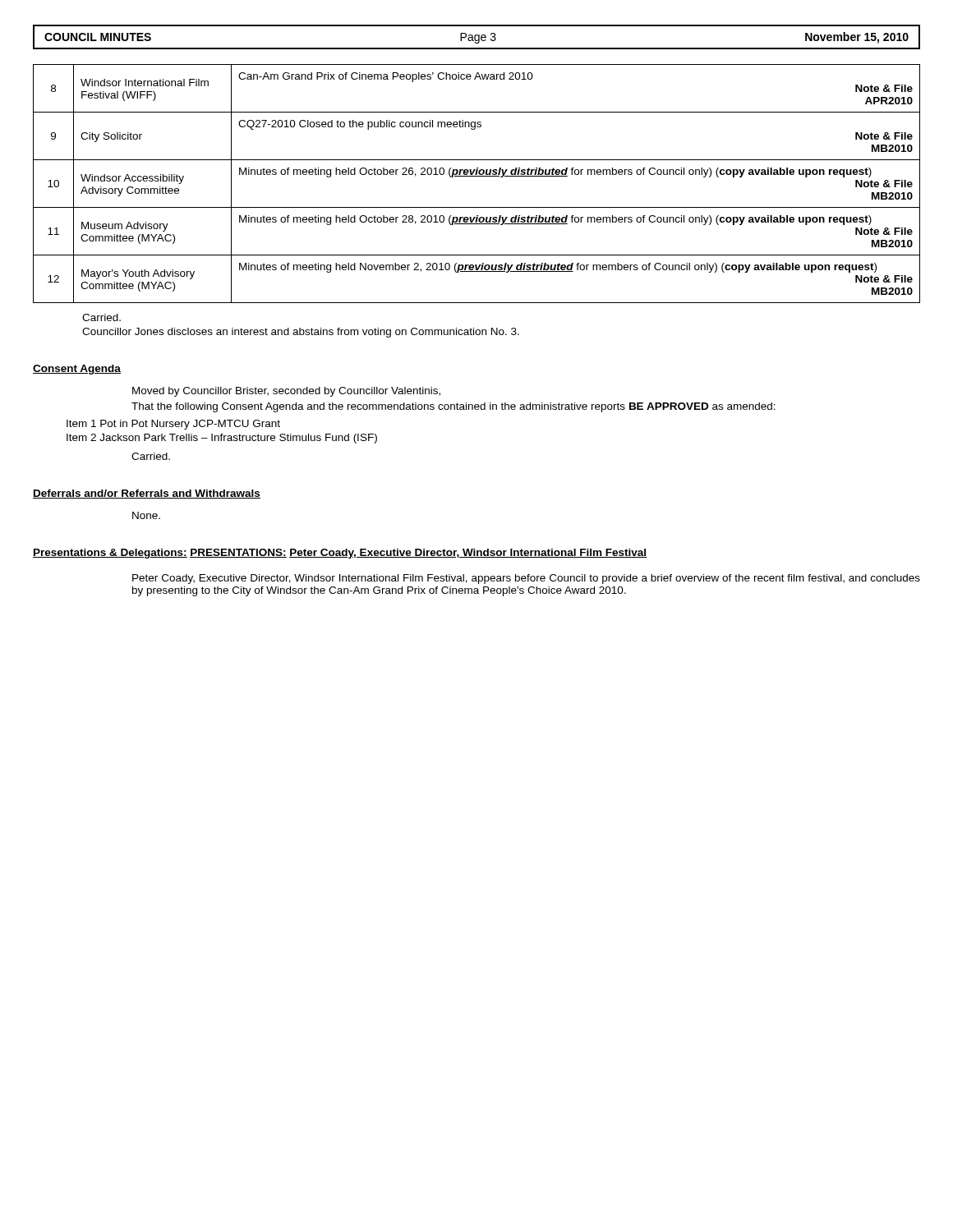
Task: Click on the region starting "Councillor Jones discloses"
Action: point(301,331)
